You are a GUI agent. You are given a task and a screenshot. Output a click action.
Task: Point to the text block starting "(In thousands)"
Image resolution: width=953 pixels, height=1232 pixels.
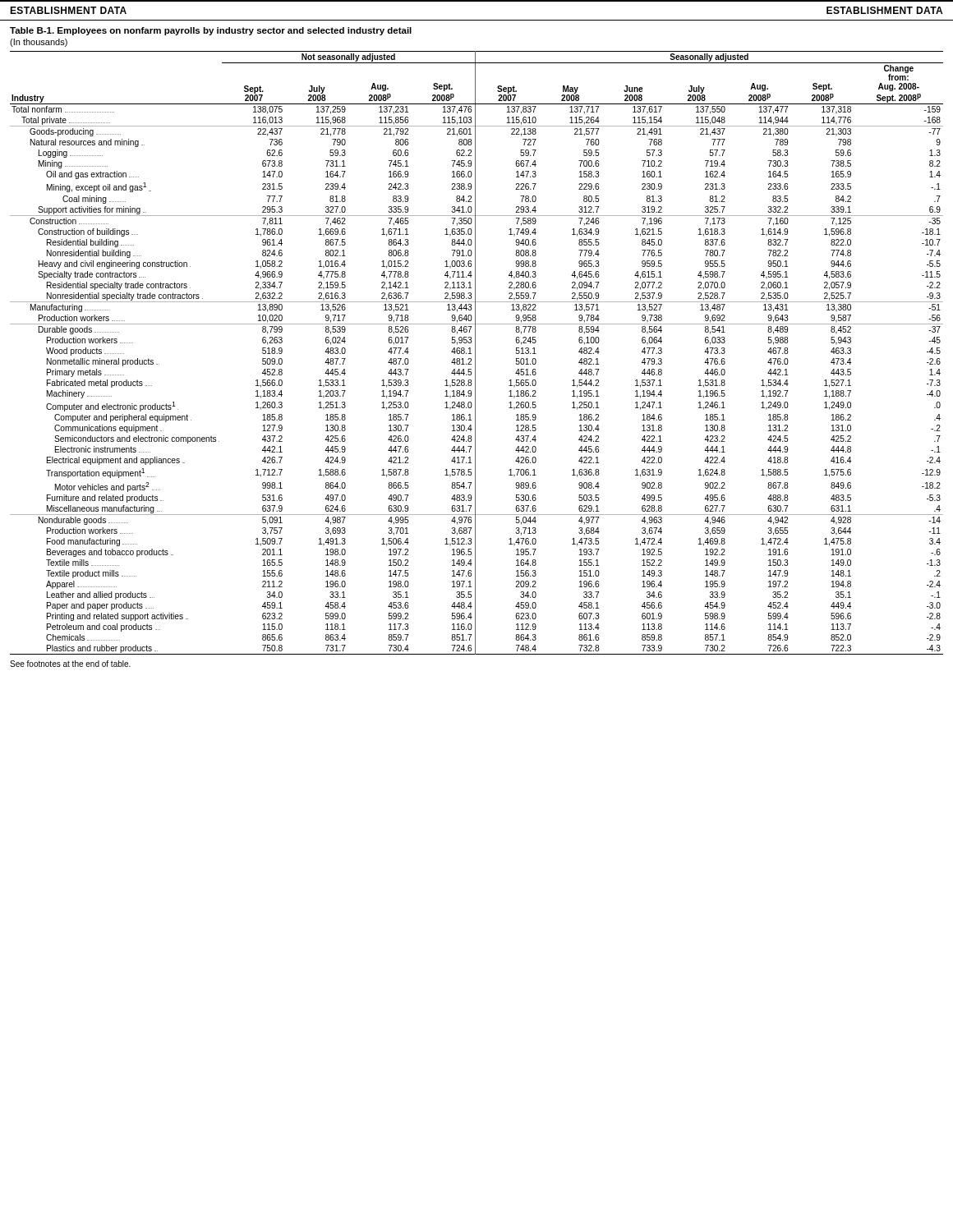(39, 42)
